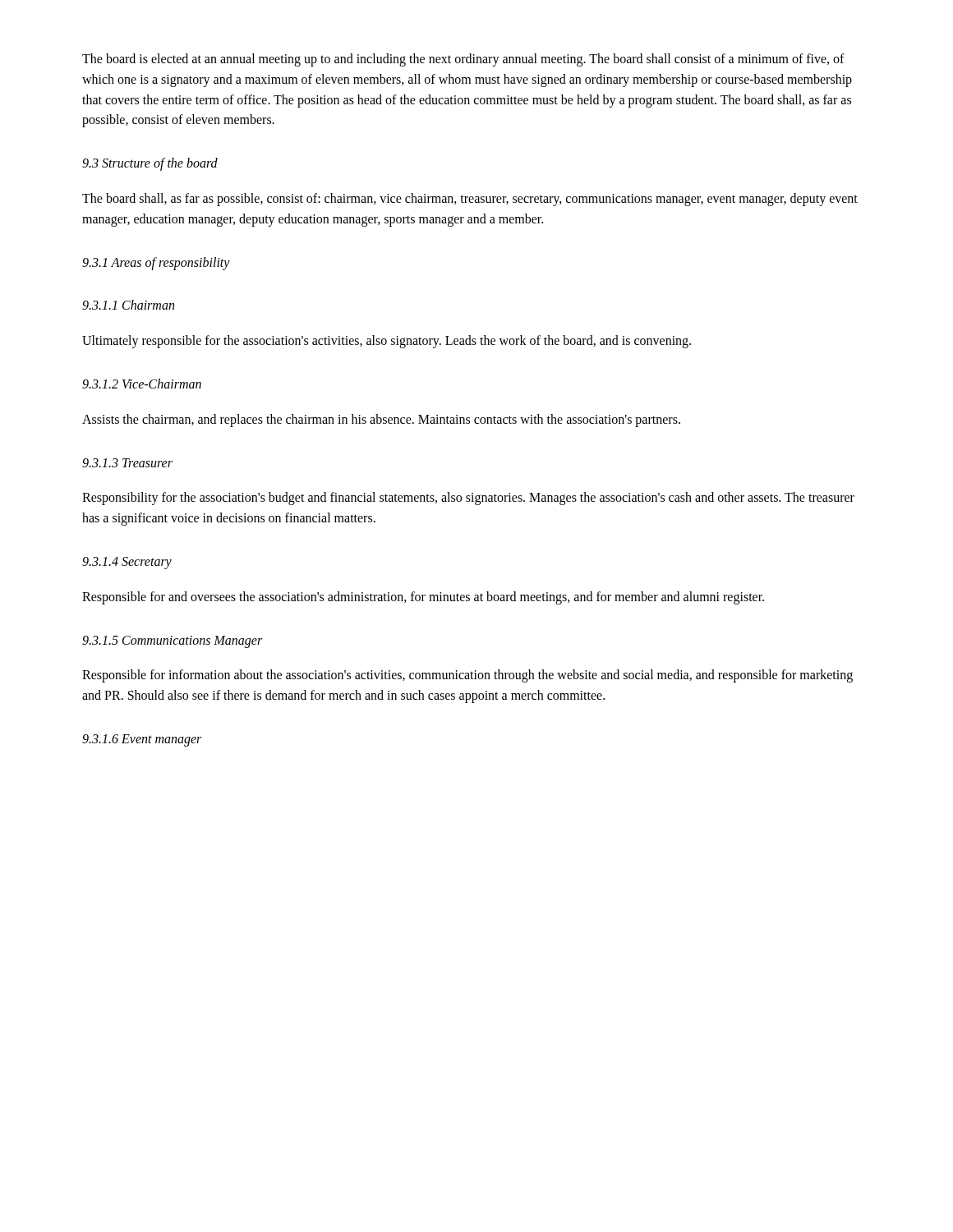Locate the block starting "9.3 Structure of the board"

(x=150, y=163)
